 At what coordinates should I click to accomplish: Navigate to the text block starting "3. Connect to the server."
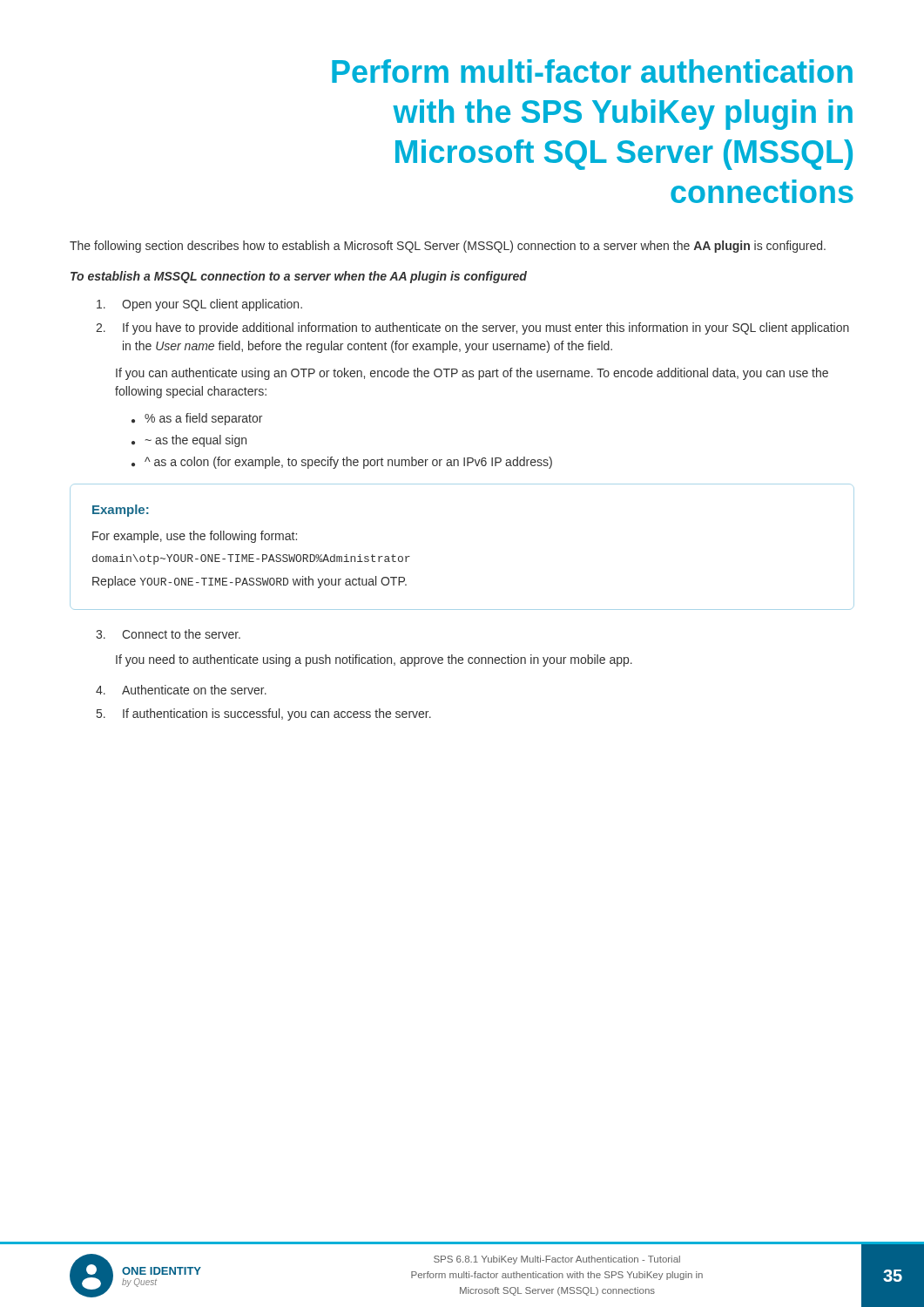click(168, 635)
